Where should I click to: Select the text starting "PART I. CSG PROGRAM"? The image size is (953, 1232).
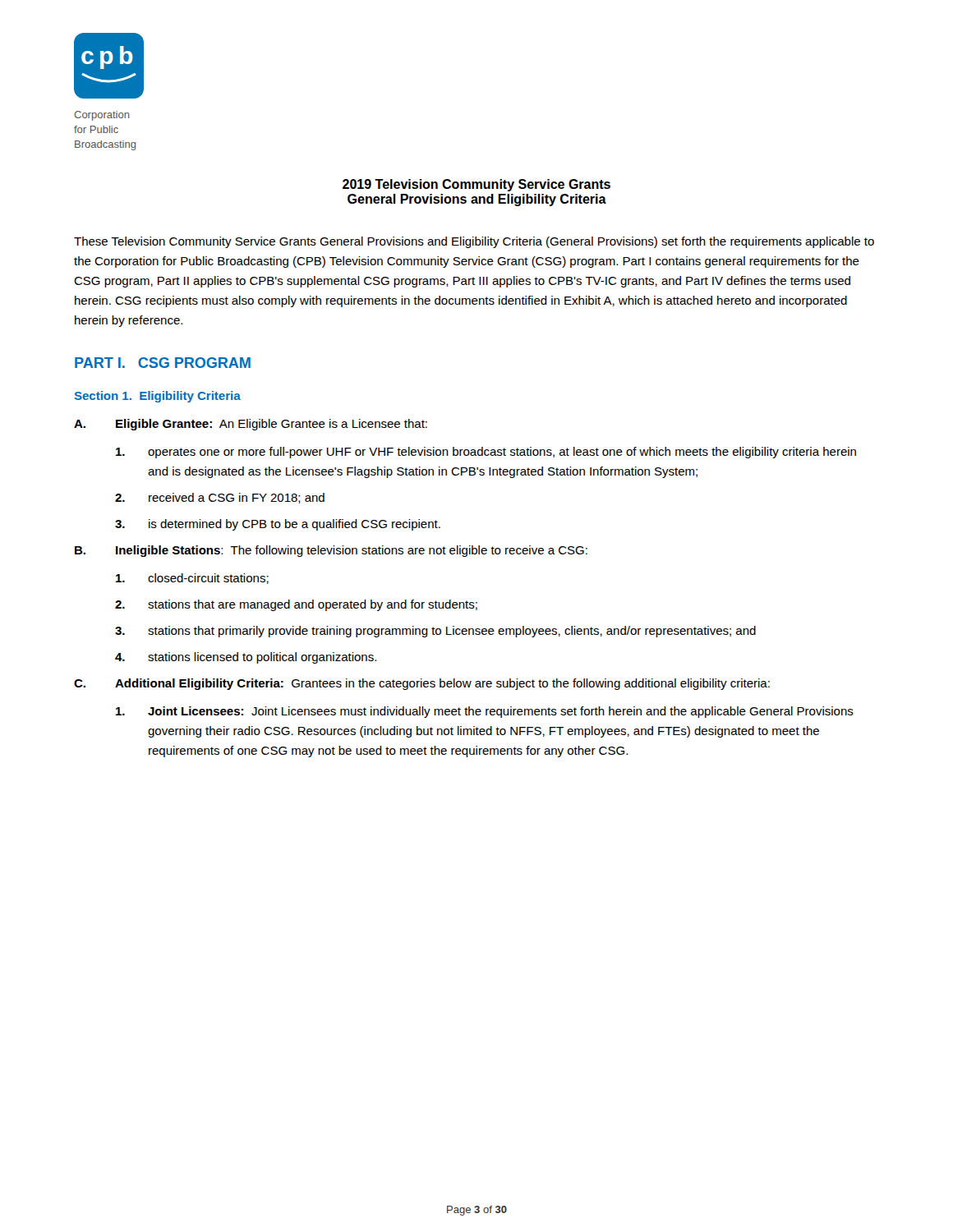click(x=163, y=363)
